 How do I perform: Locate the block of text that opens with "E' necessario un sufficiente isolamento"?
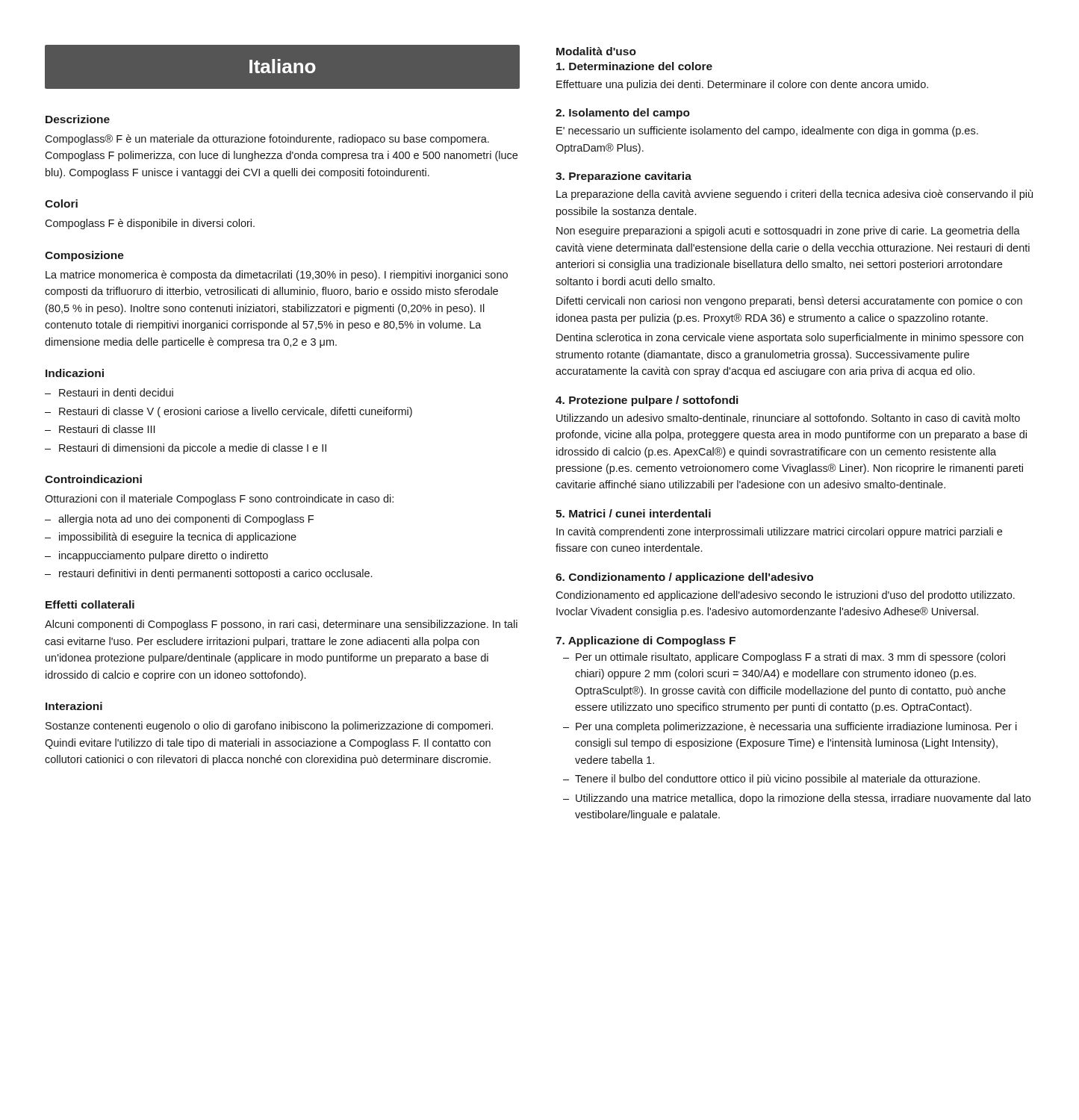(x=767, y=139)
